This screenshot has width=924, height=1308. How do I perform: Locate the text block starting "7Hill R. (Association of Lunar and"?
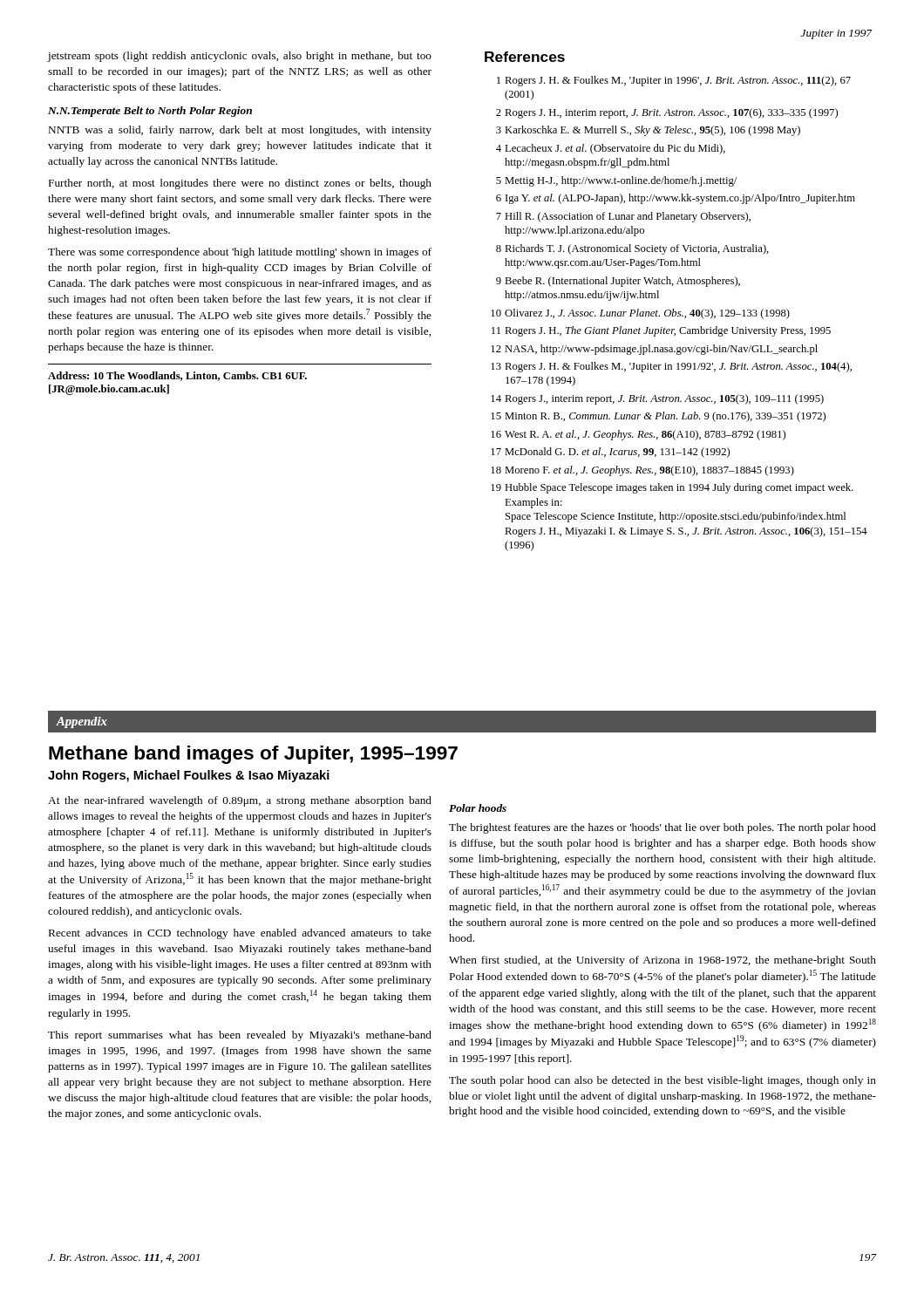pos(680,223)
